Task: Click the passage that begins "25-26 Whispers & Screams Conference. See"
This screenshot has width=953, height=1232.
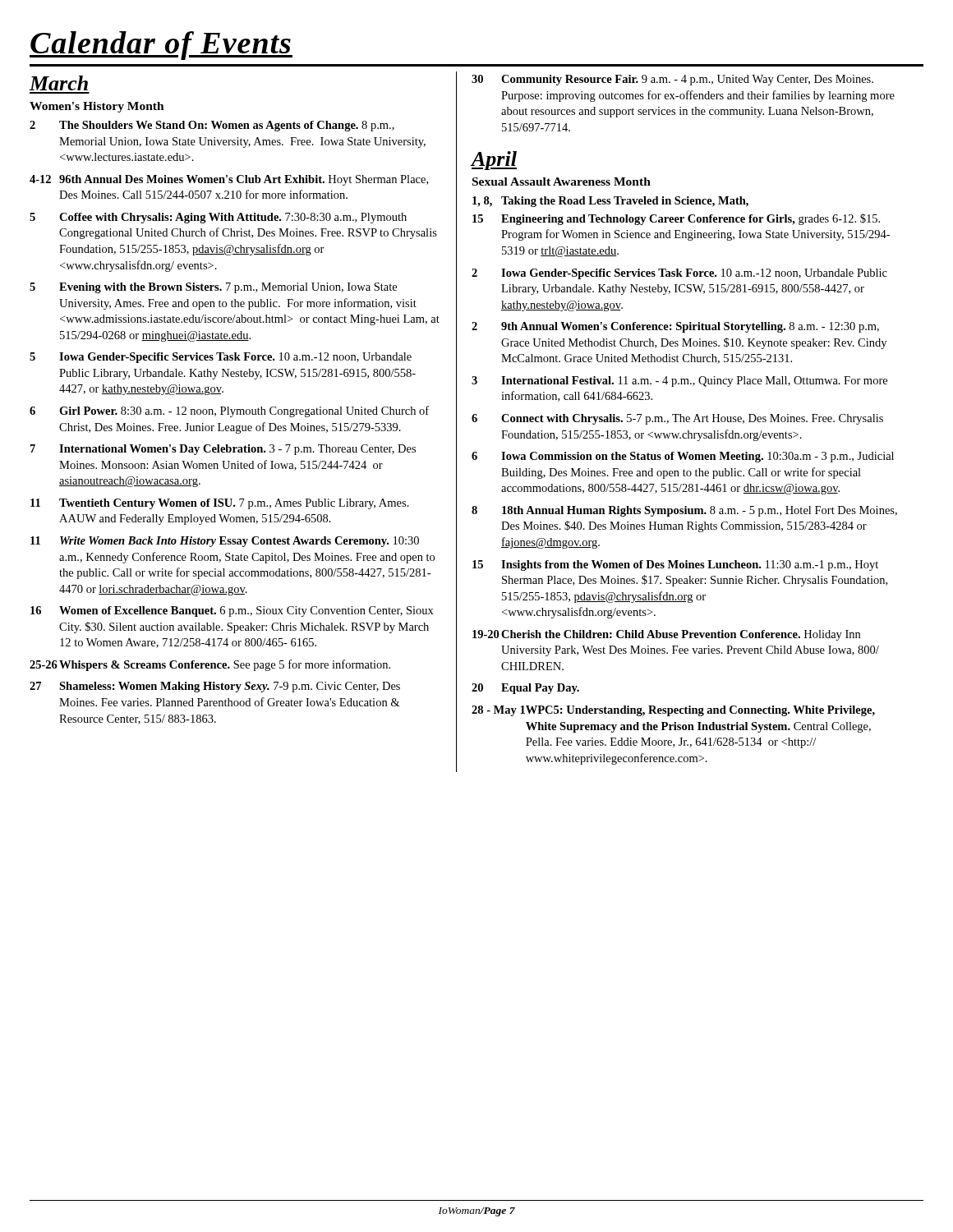Action: coord(235,665)
